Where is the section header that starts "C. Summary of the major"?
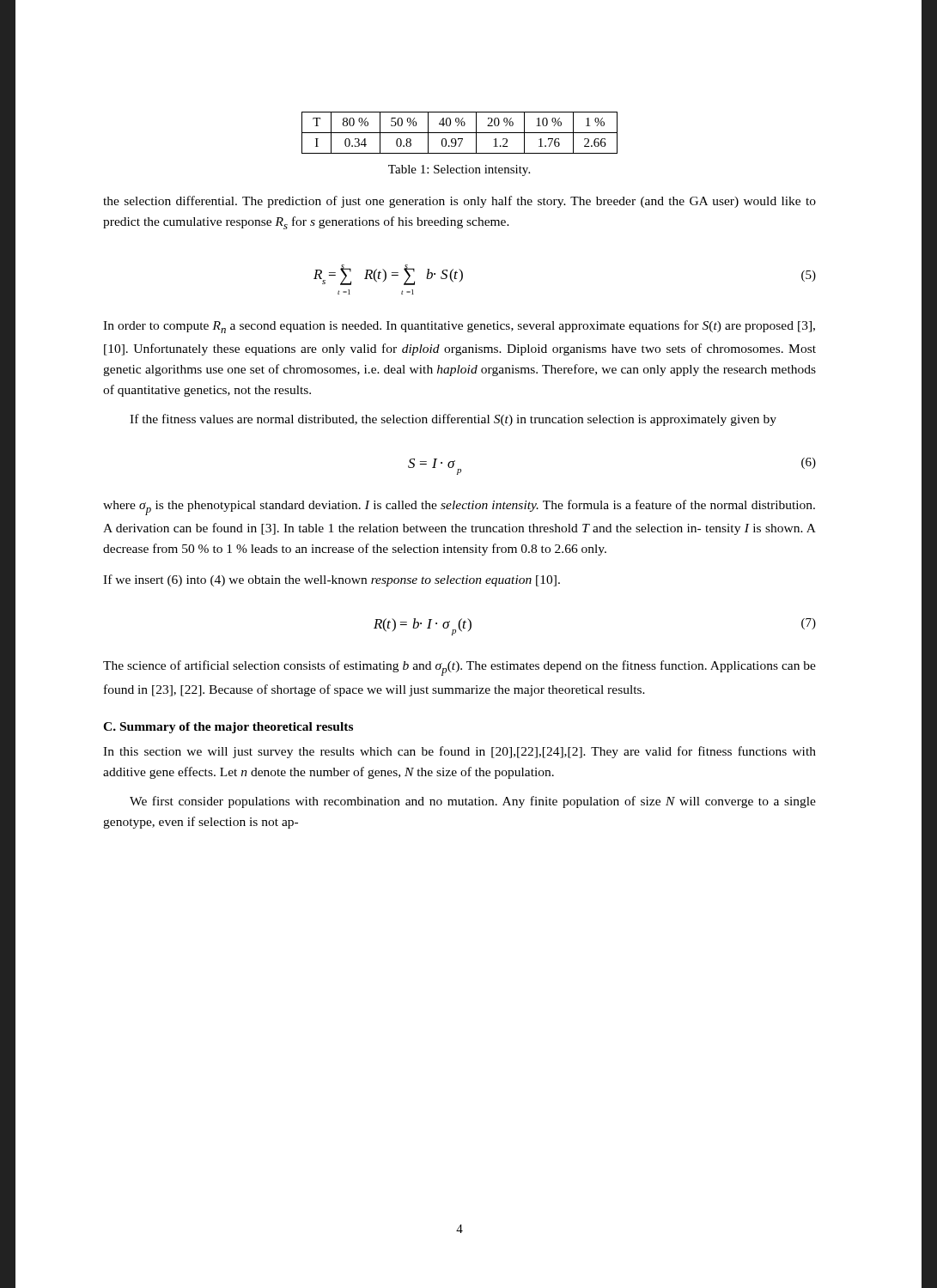The width and height of the screenshot is (937, 1288). click(x=228, y=726)
